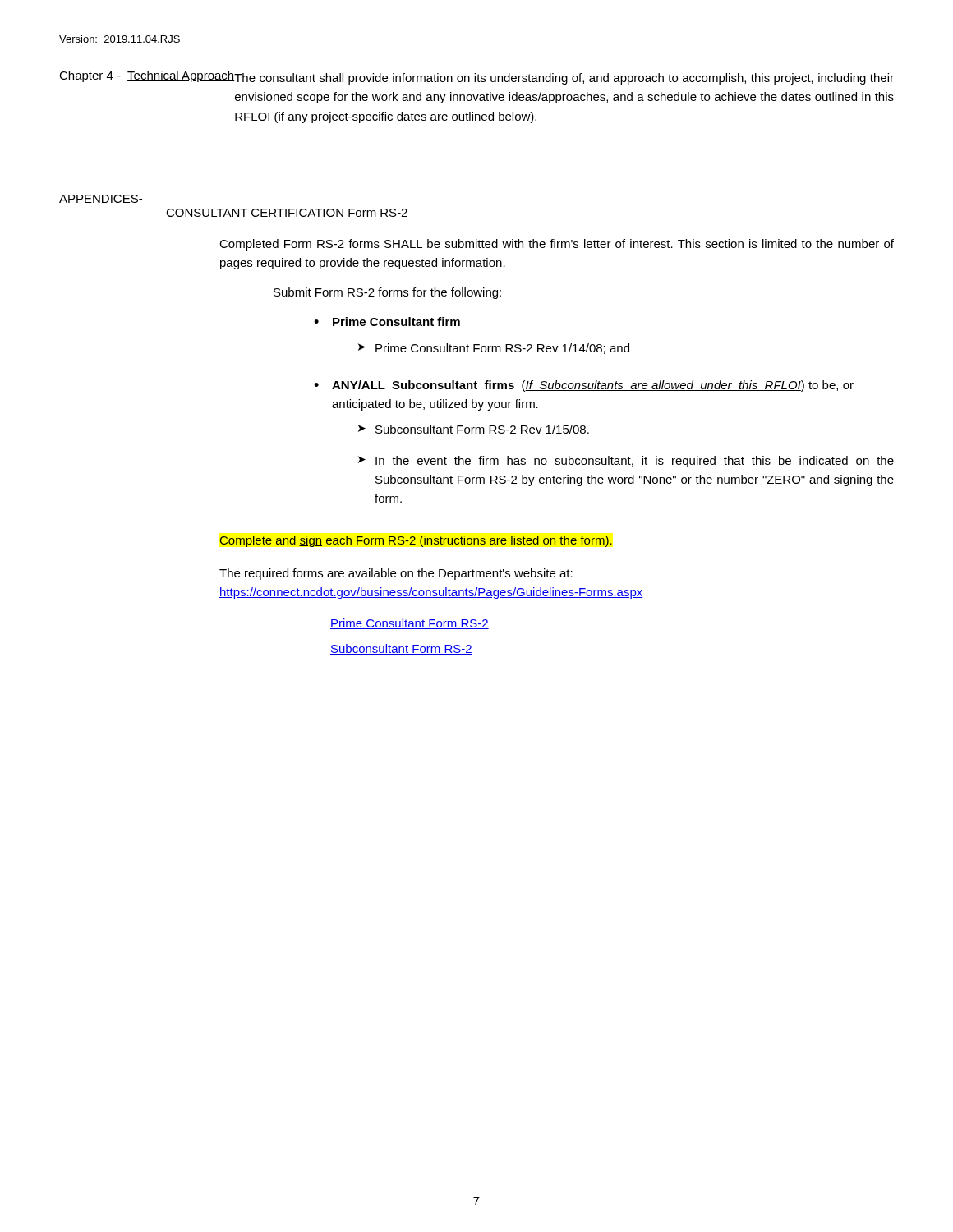
Task: Locate the block of text that opens with "The consultant shall"
Action: [x=564, y=97]
